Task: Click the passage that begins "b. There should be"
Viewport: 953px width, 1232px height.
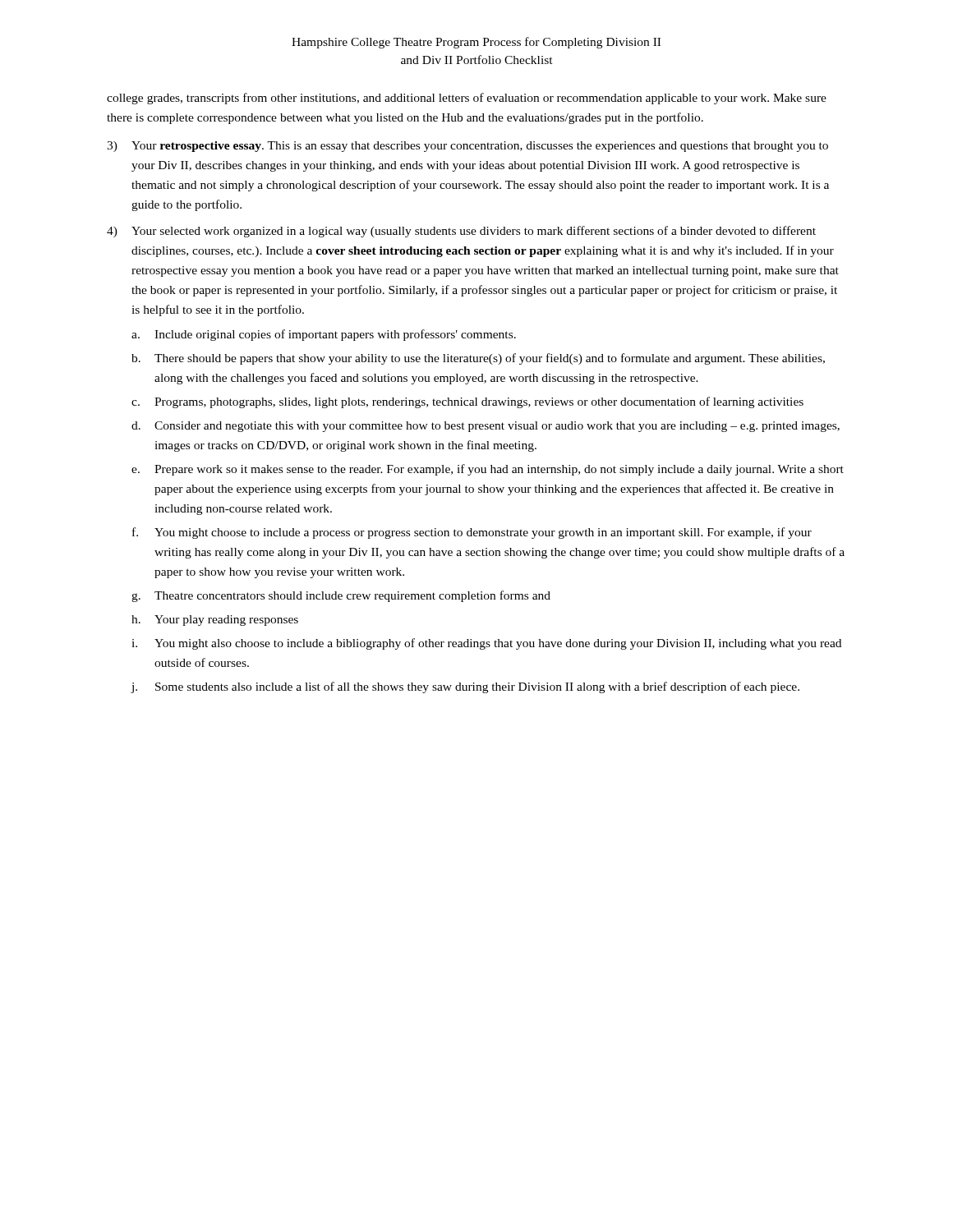Action: pyautogui.click(x=489, y=368)
